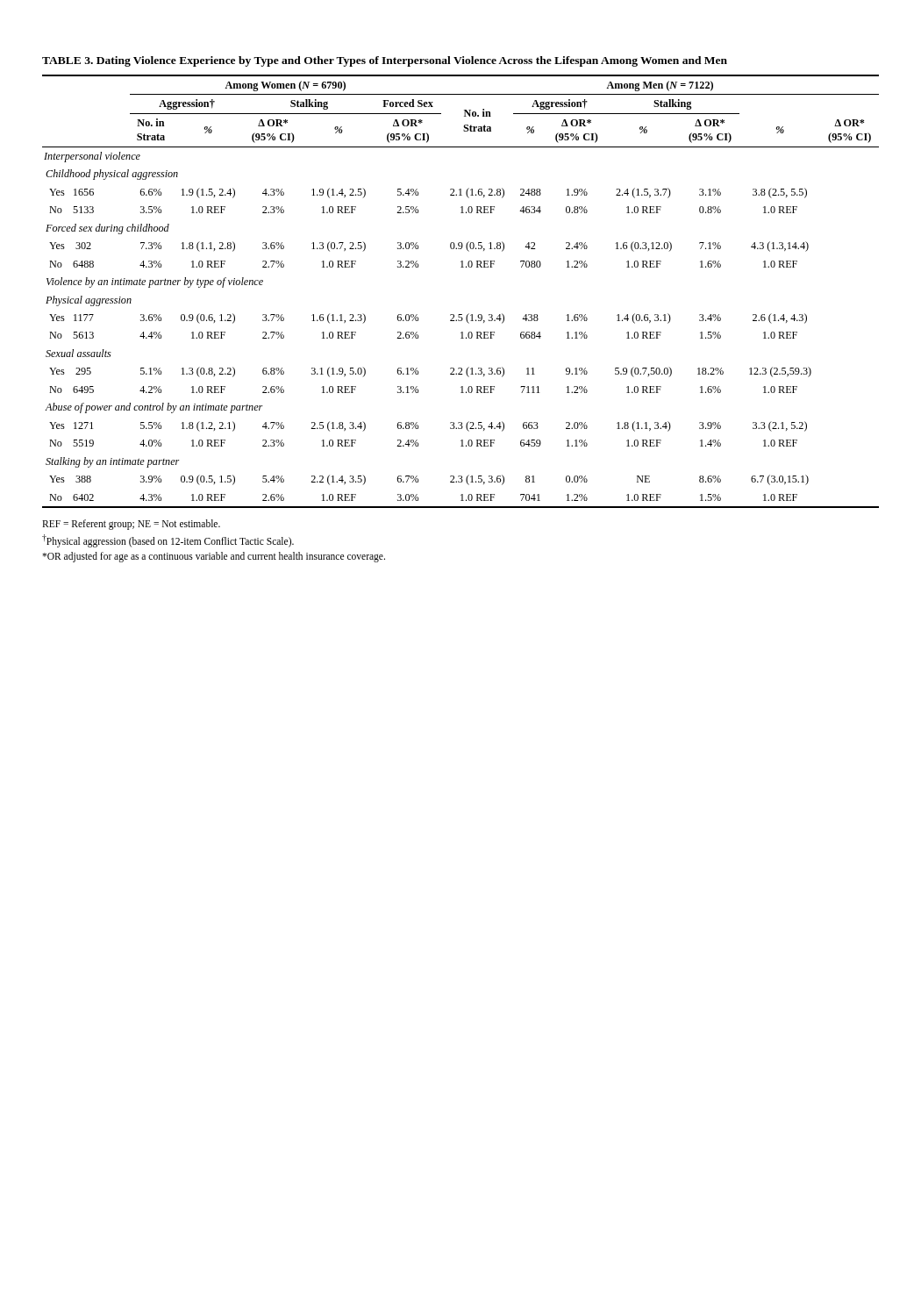The height and width of the screenshot is (1316, 921).
Task: Point to the block beginning "OR adjusted for"
Action: (214, 557)
